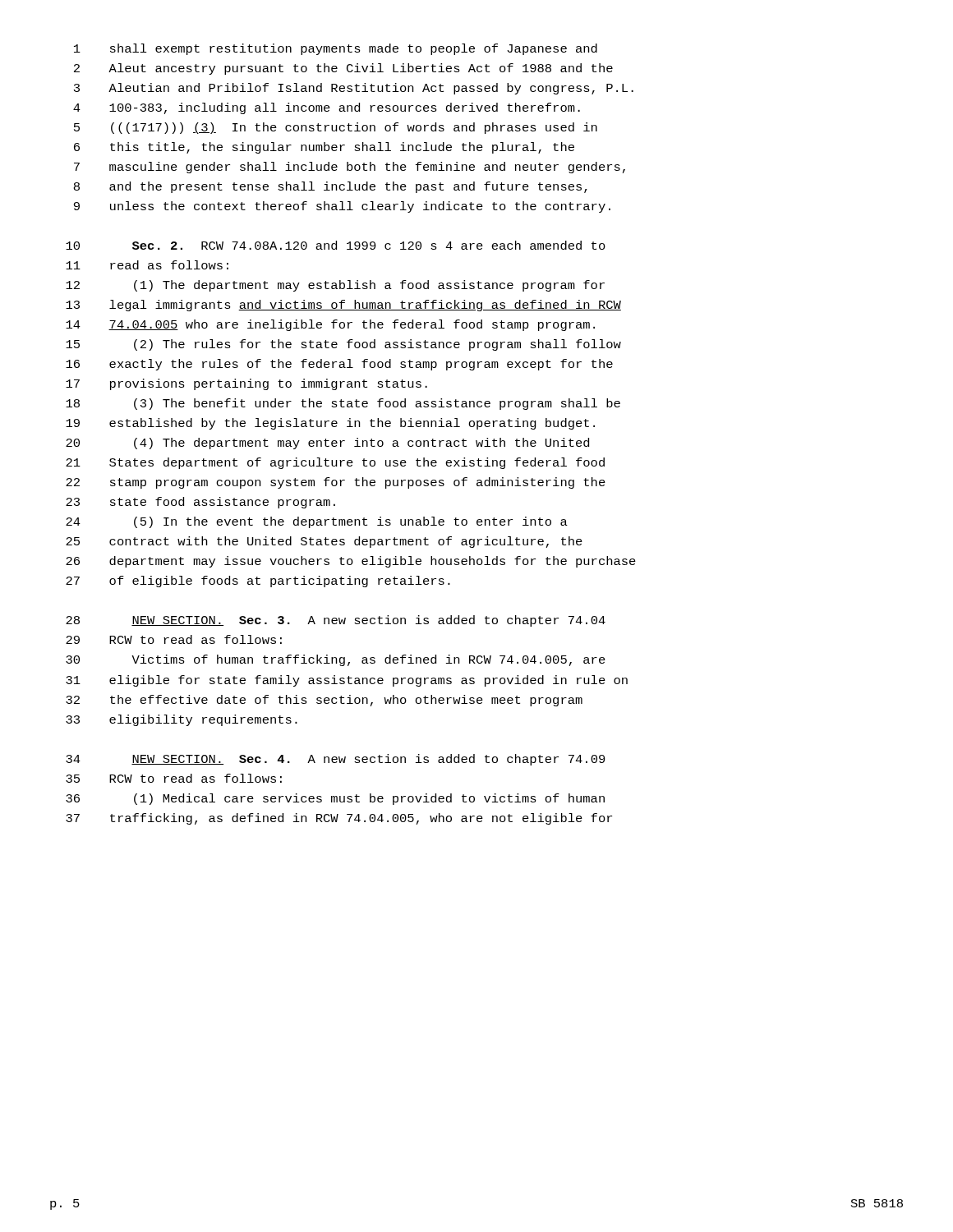Where does it say "11 read as follows:"?

pos(140,266)
